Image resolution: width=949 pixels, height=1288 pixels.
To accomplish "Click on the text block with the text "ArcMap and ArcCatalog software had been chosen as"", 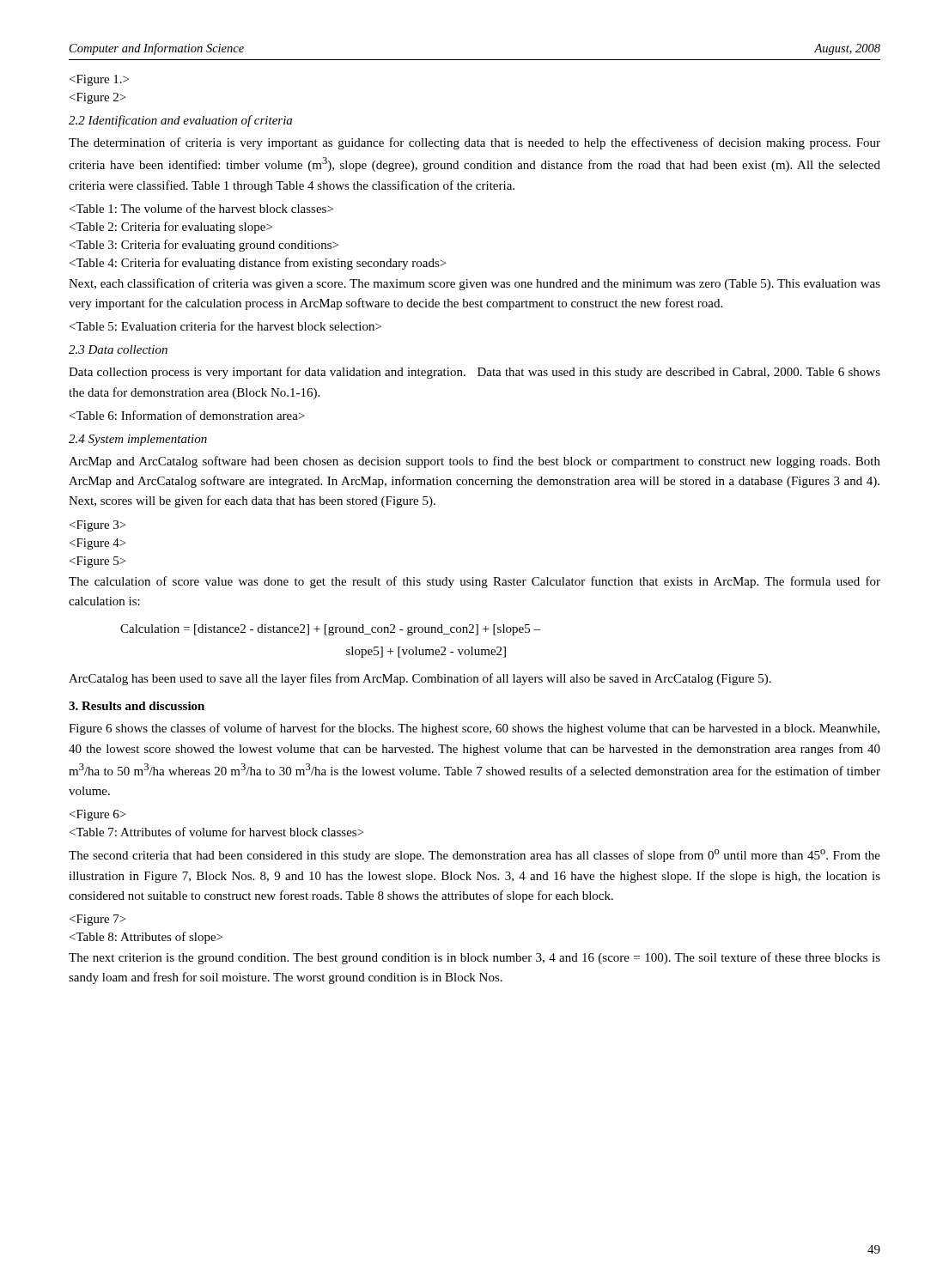I will point(474,481).
